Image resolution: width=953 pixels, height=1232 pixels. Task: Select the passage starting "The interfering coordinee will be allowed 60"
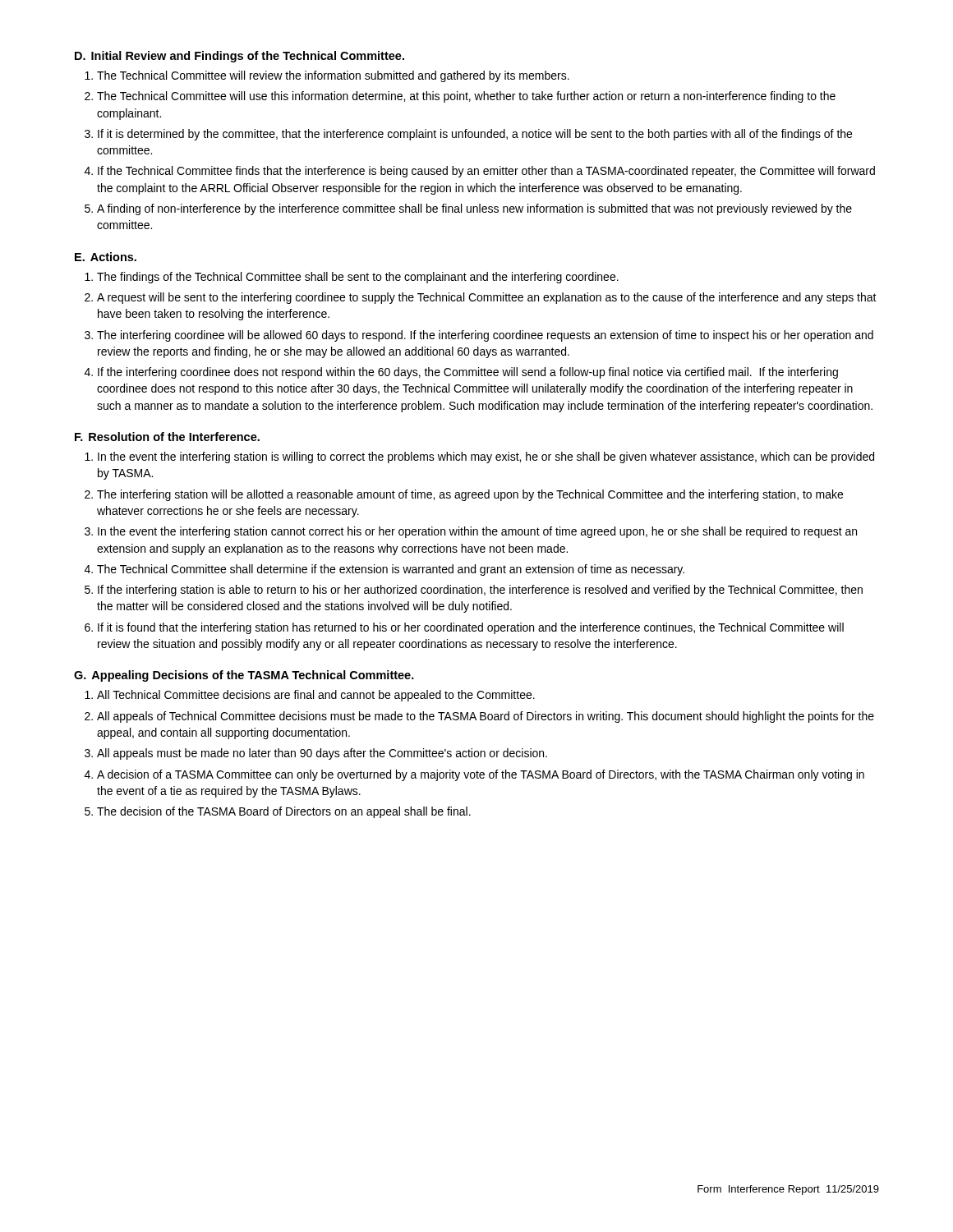click(x=488, y=343)
